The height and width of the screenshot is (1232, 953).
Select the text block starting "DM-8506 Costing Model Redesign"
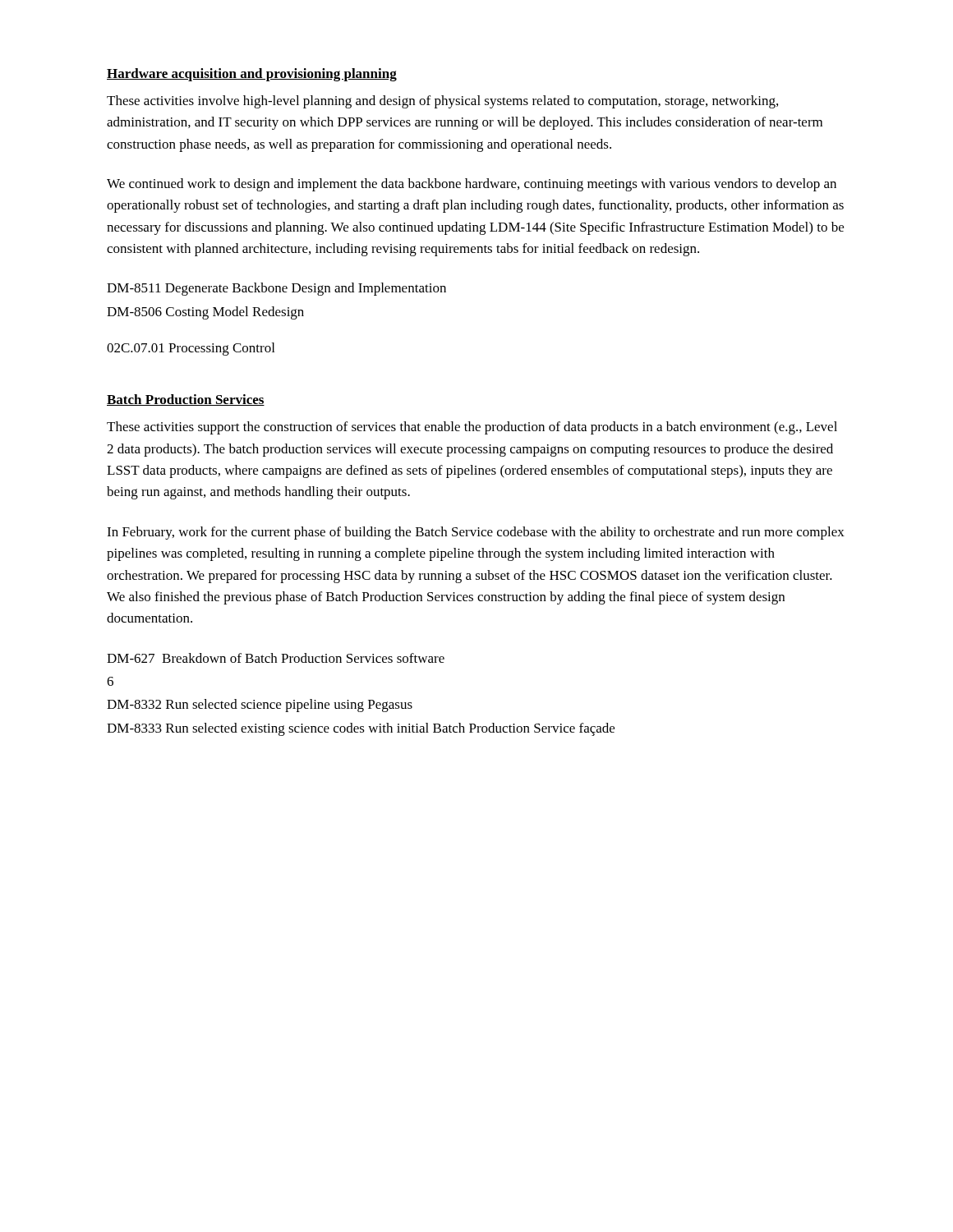(x=206, y=312)
